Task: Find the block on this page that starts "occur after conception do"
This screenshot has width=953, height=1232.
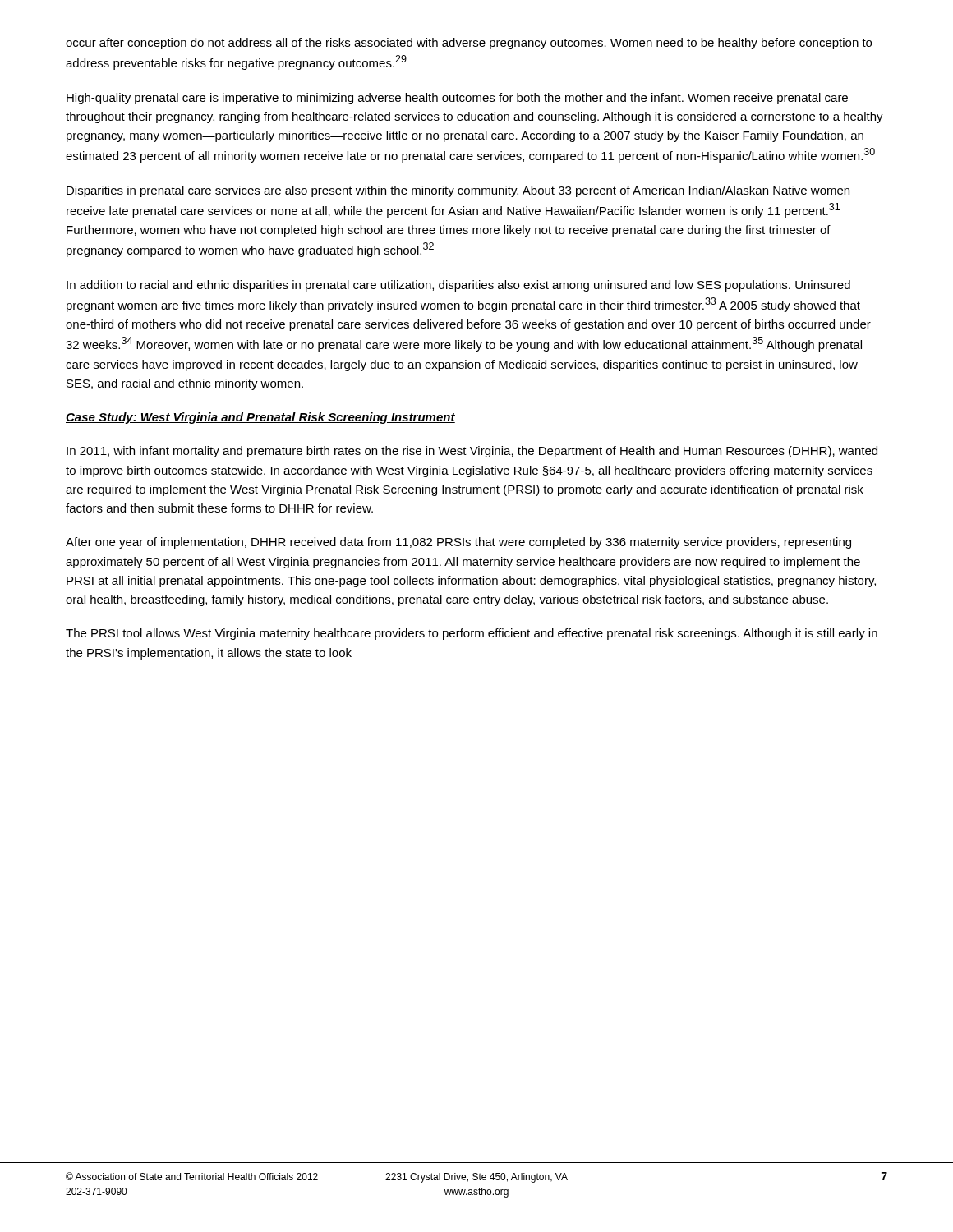Action: coord(469,53)
